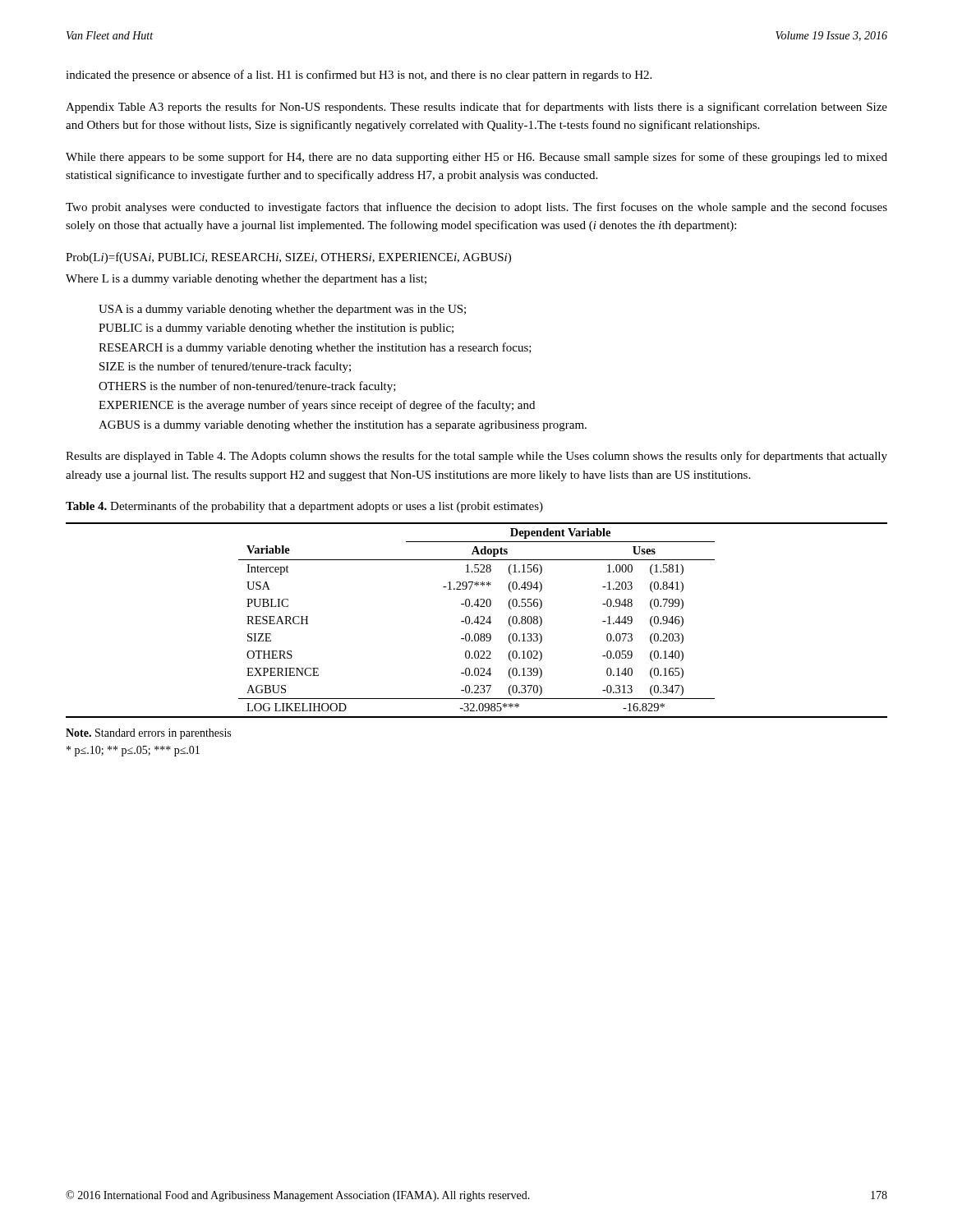953x1232 pixels.
Task: Find the block on this page that starts "Note. Standard errors in parenthesis *"
Action: 148,734
